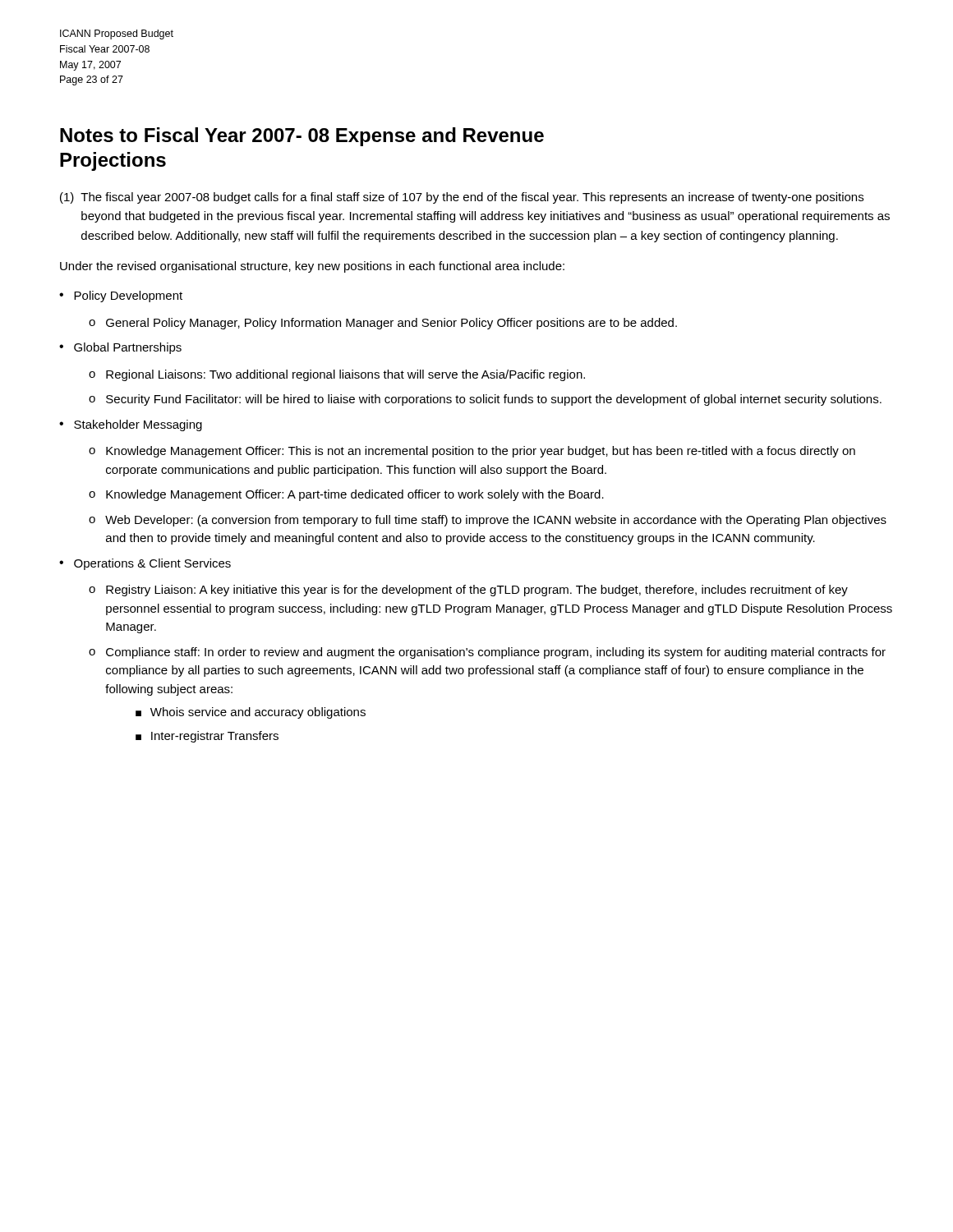The width and height of the screenshot is (953, 1232).
Task: Where is the passage that starts "Under the revised organisational structure, key"?
Action: click(312, 265)
